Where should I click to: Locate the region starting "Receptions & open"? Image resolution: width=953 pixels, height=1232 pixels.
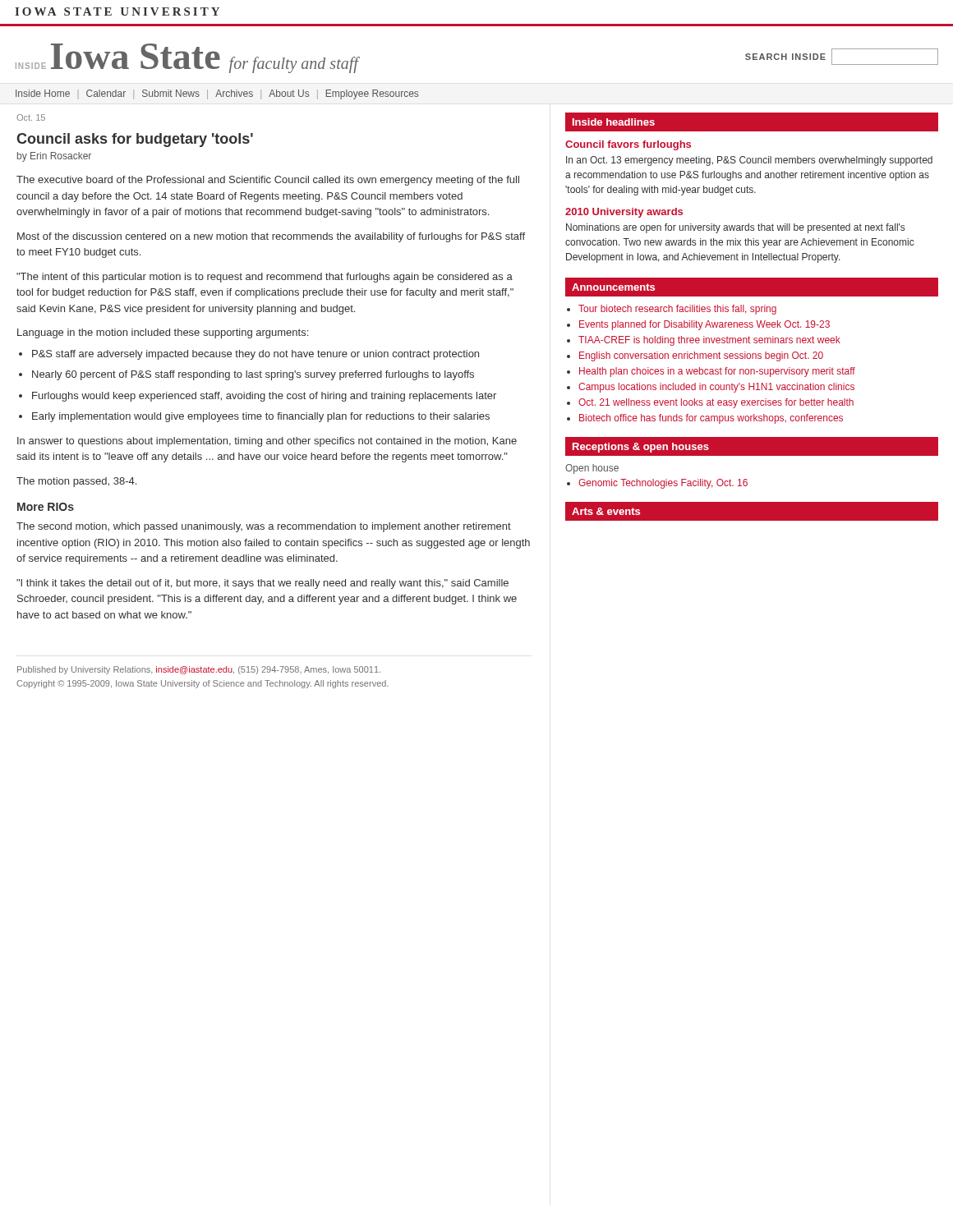(640, 446)
